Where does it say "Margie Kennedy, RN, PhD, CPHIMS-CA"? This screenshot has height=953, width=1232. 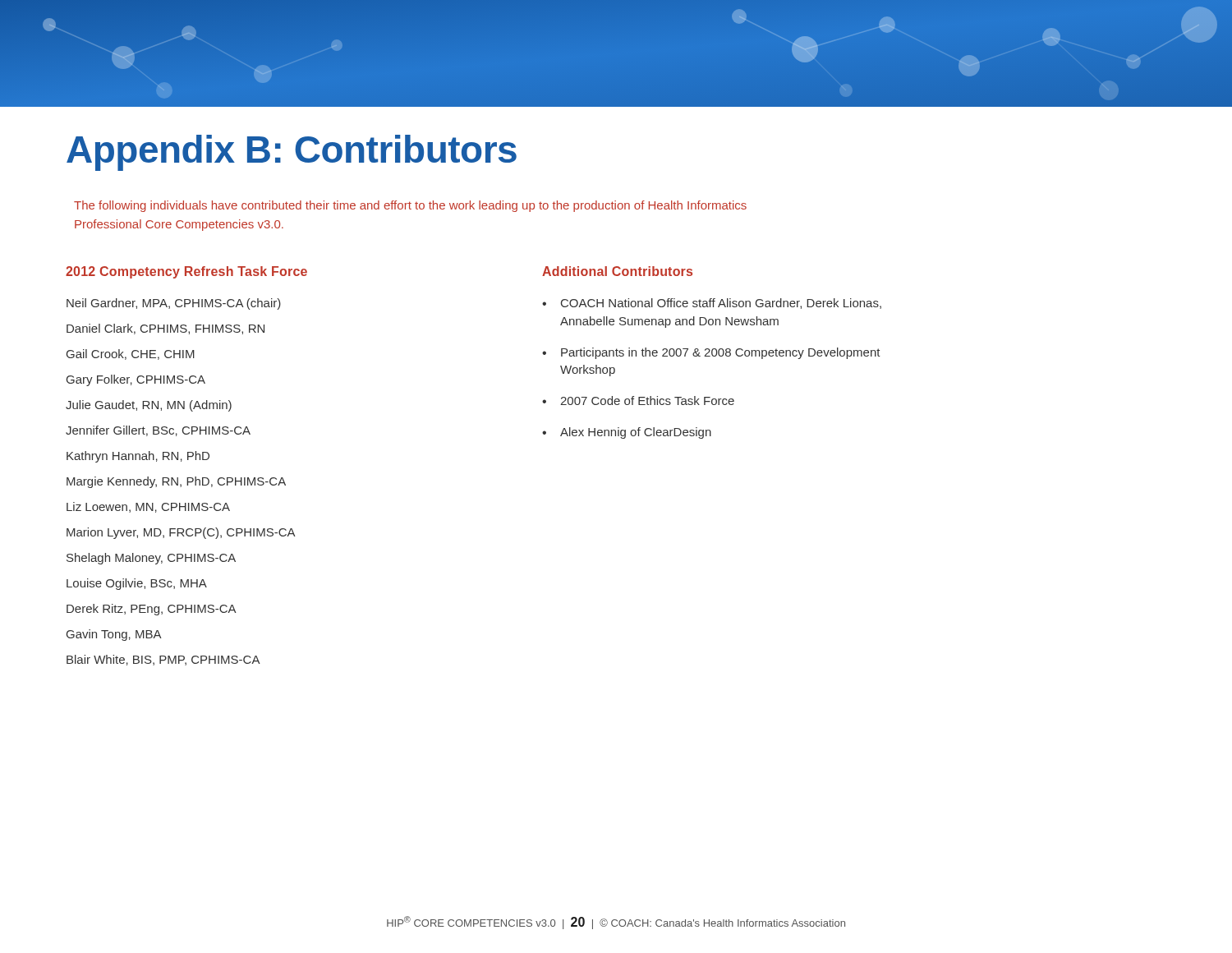coord(176,481)
